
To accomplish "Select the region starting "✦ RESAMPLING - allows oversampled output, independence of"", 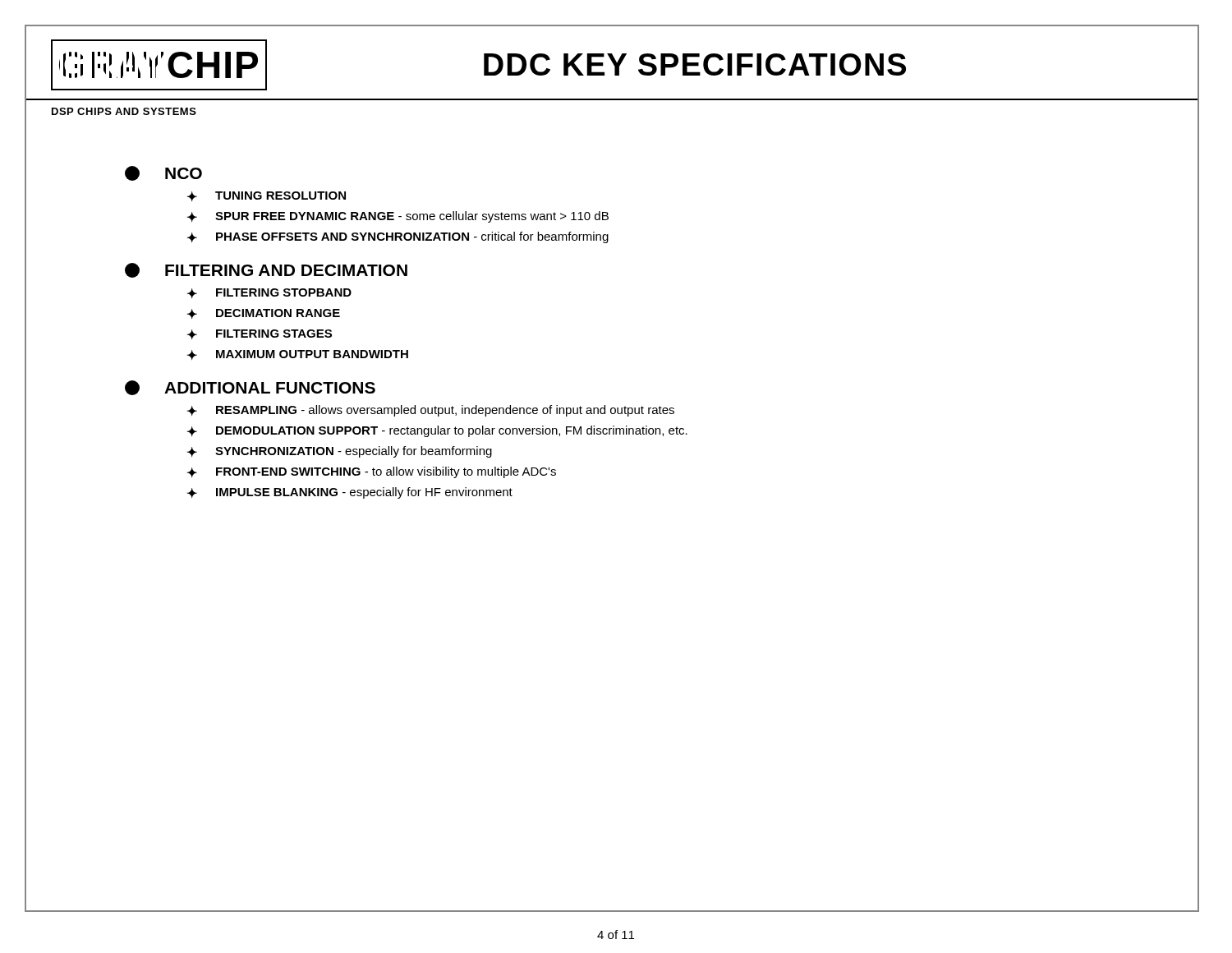I will (431, 411).
